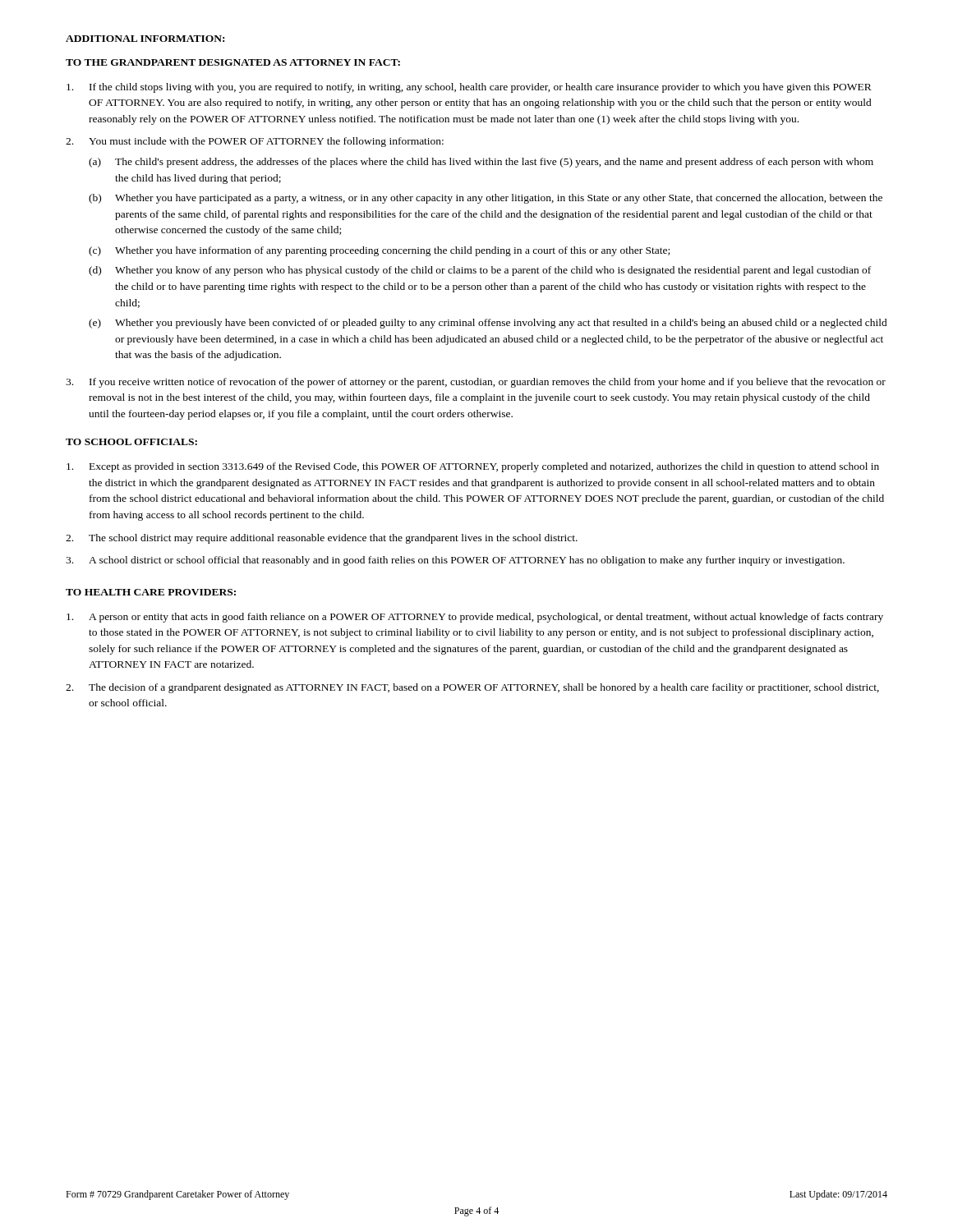This screenshot has width=953, height=1232.
Task: Where is the passage that starts "3. A school district or"?
Action: point(476,560)
